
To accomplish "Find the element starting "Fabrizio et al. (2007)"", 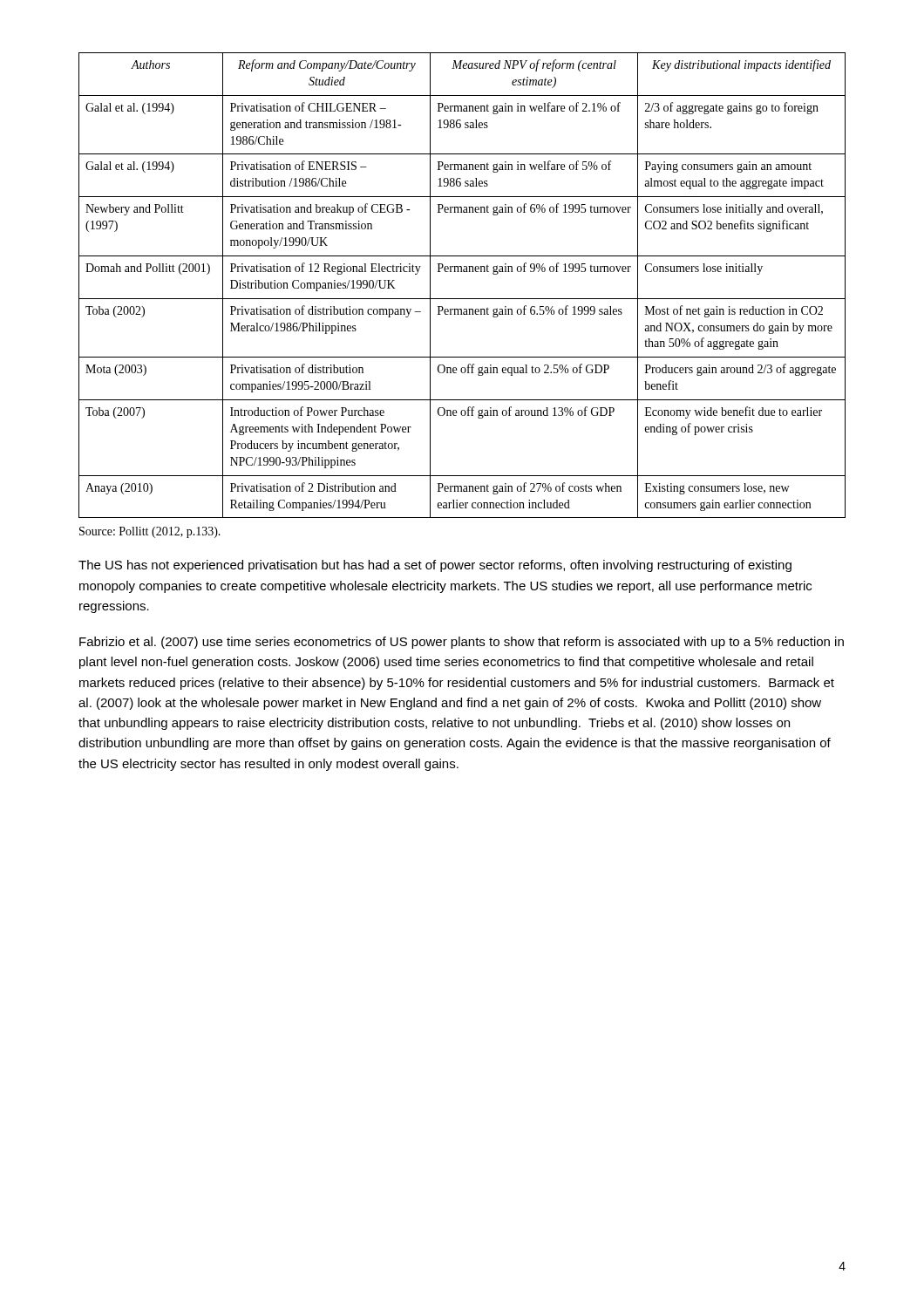I will [x=461, y=702].
